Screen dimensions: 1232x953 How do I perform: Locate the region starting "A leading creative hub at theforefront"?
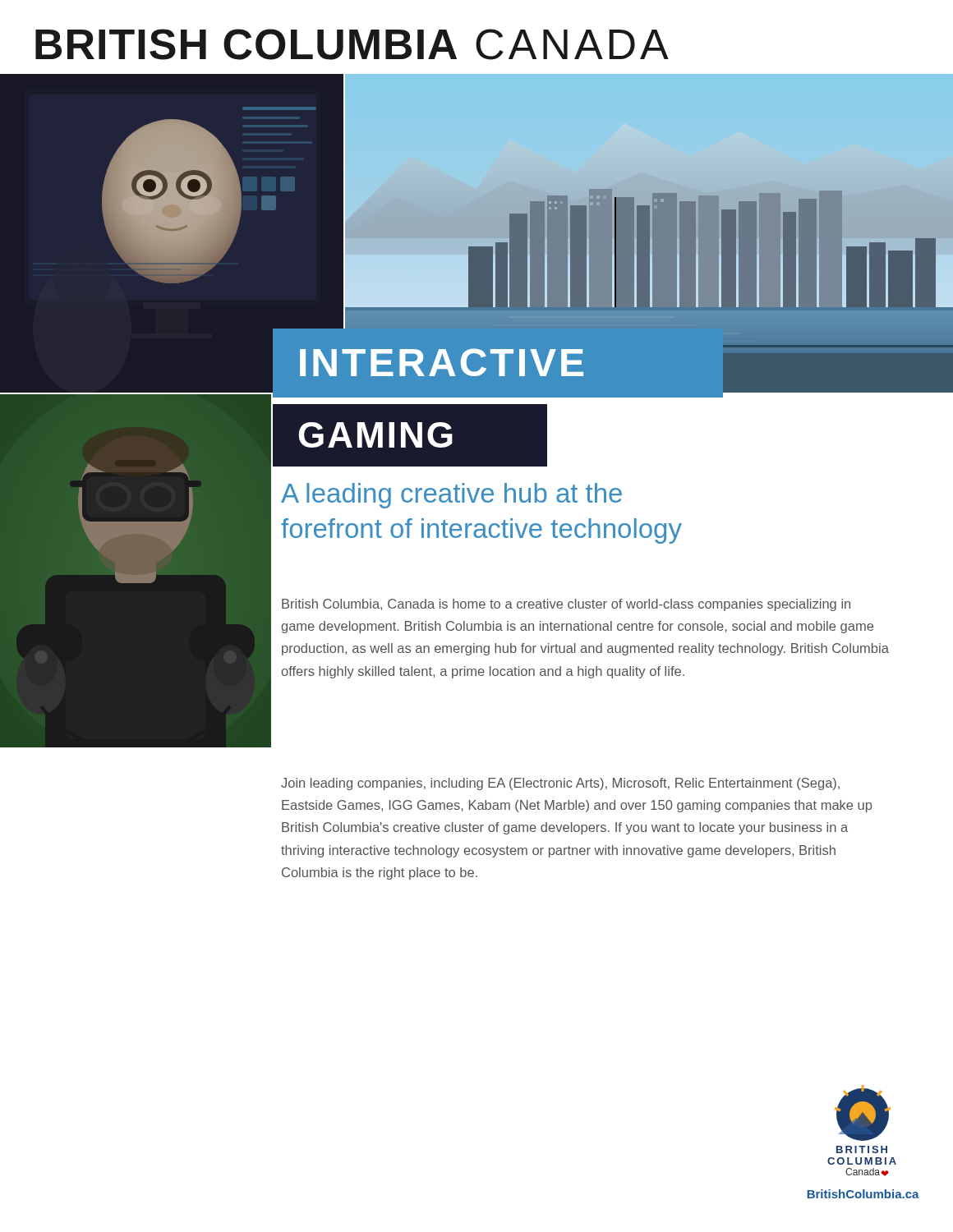(585, 512)
